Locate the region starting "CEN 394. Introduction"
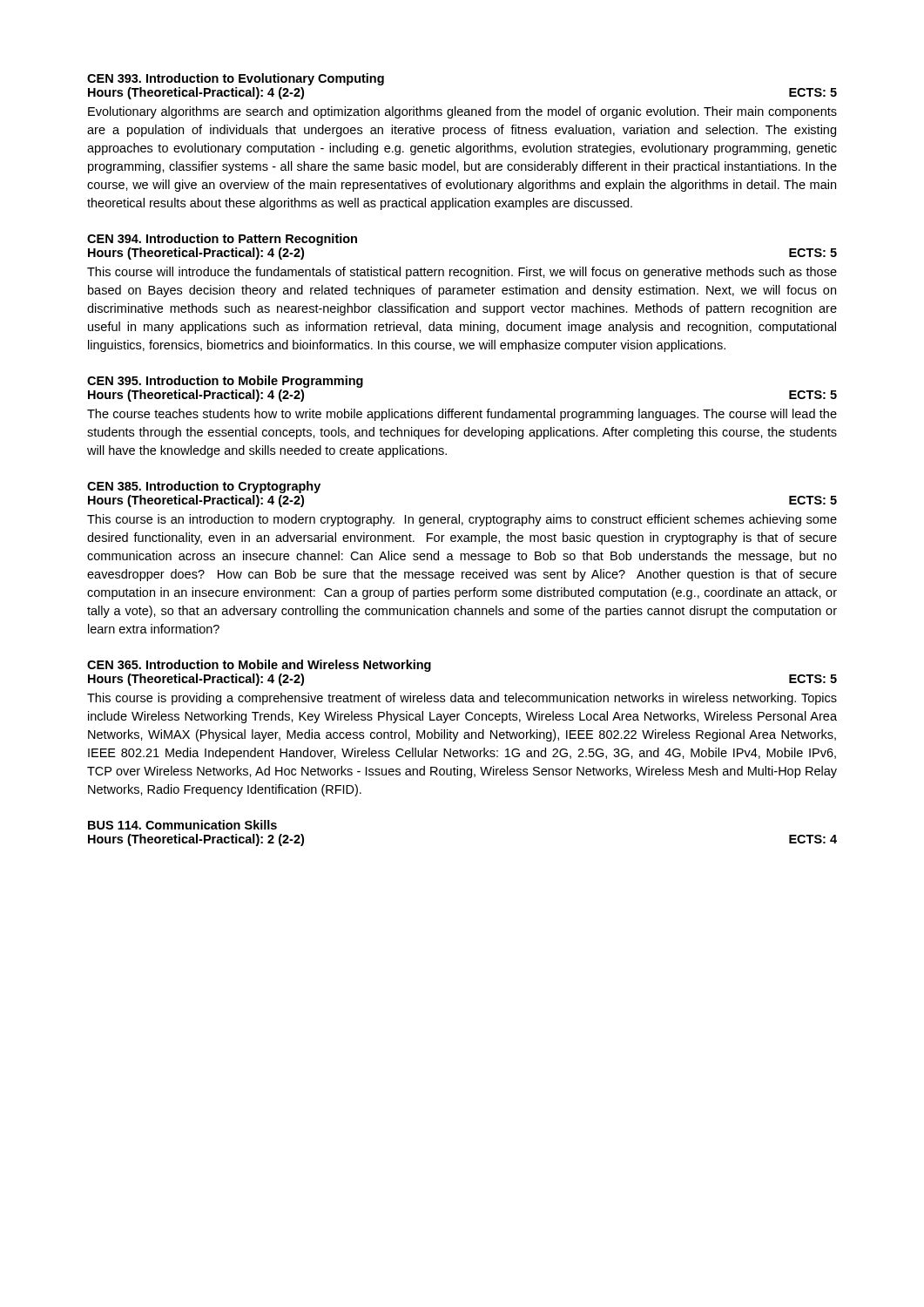This screenshot has height=1307, width=924. pos(222,240)
